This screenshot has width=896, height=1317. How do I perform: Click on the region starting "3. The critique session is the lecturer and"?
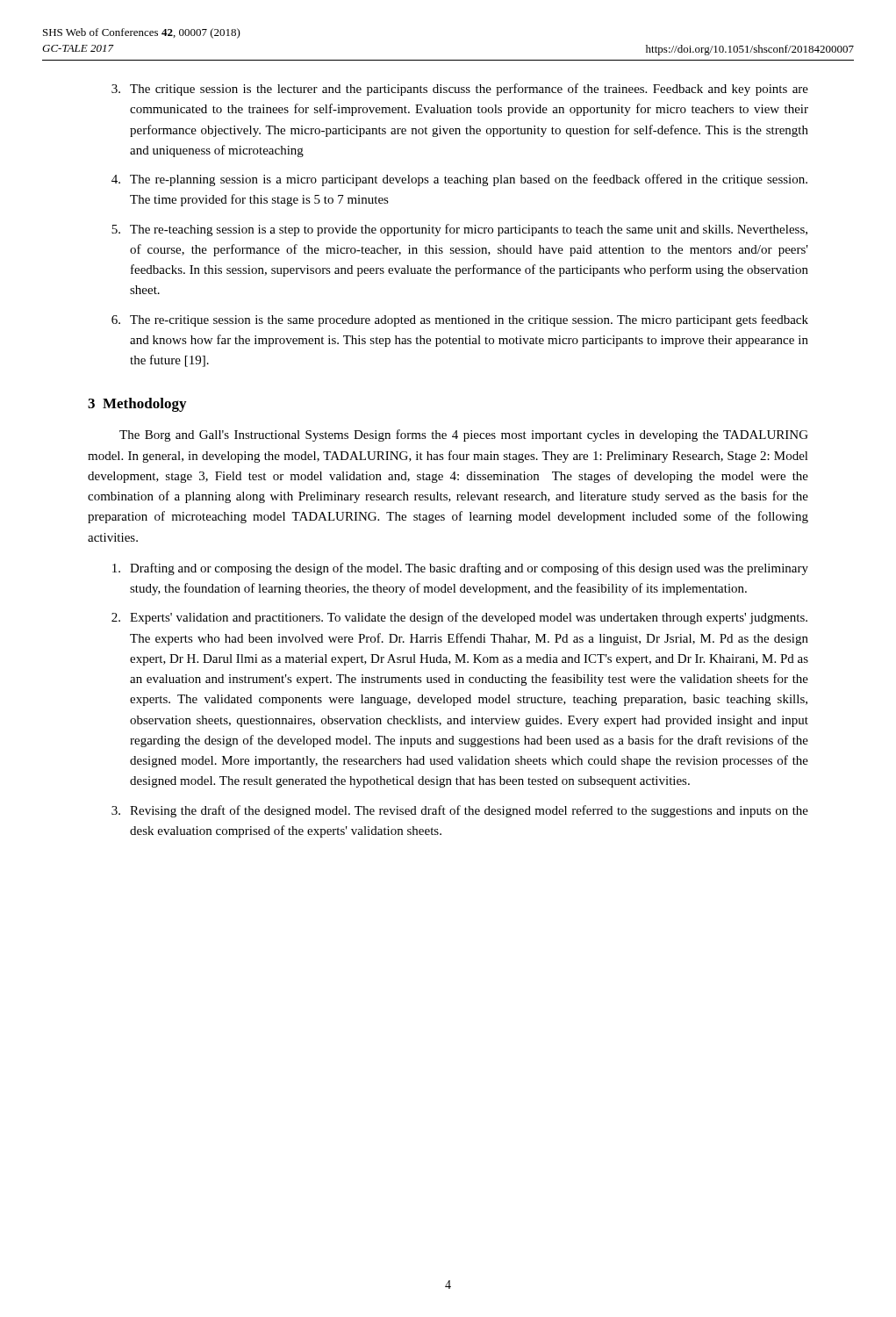448,120
